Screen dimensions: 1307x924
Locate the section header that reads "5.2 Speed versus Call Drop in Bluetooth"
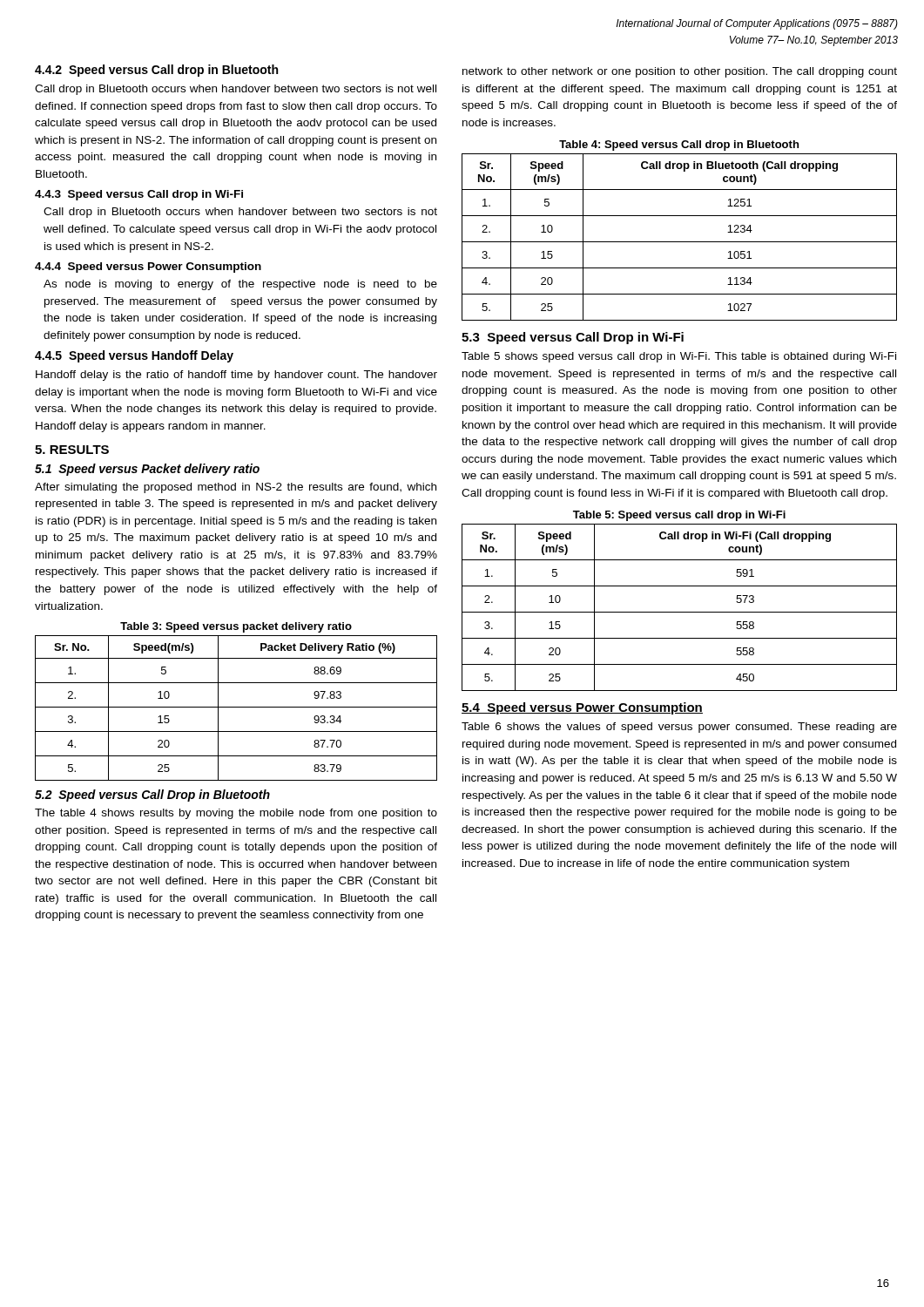pyautogui.click(x=152, y=795)
